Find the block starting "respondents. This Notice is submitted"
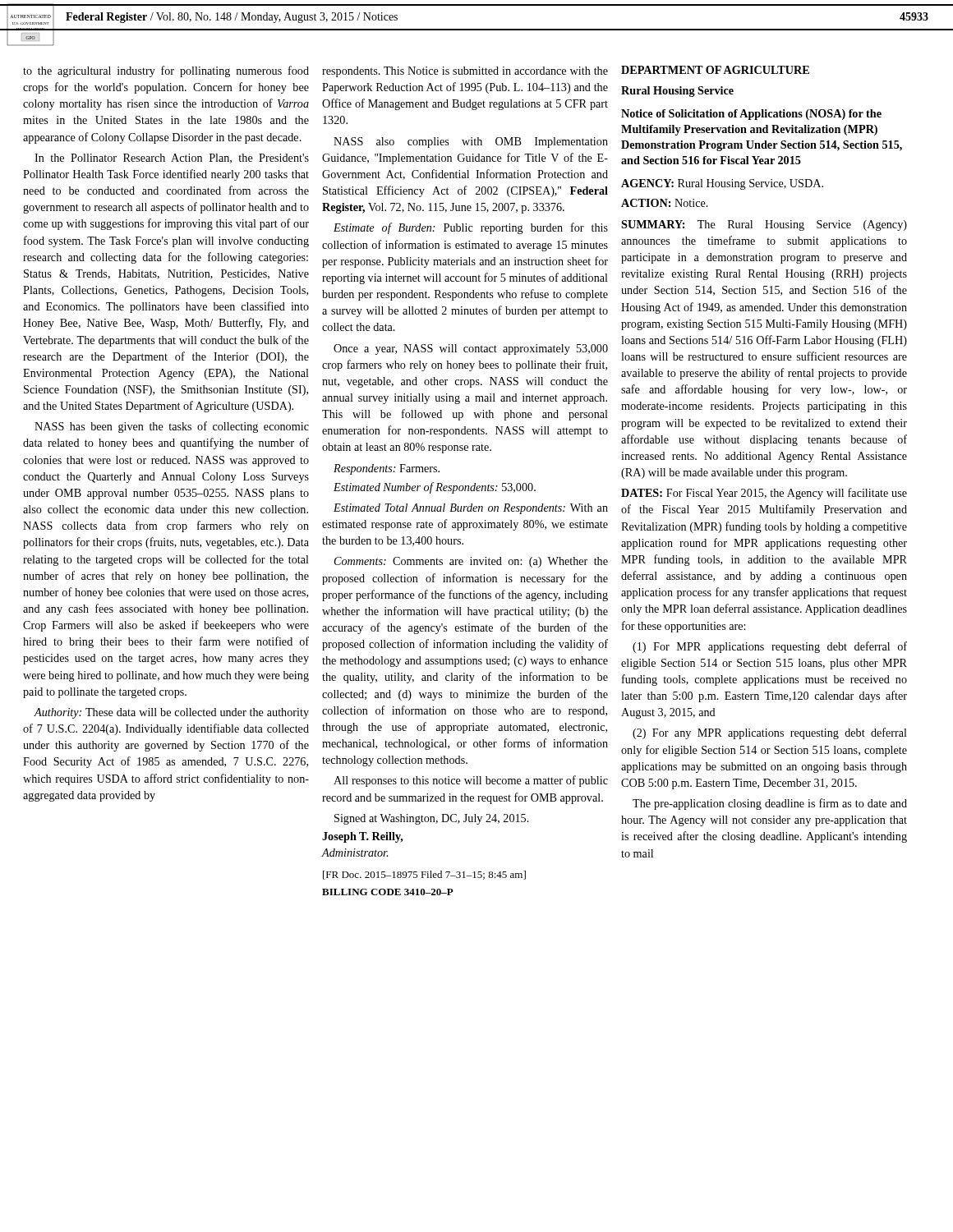The height and width of the screenshot is (1232, 953). point(465,481)
